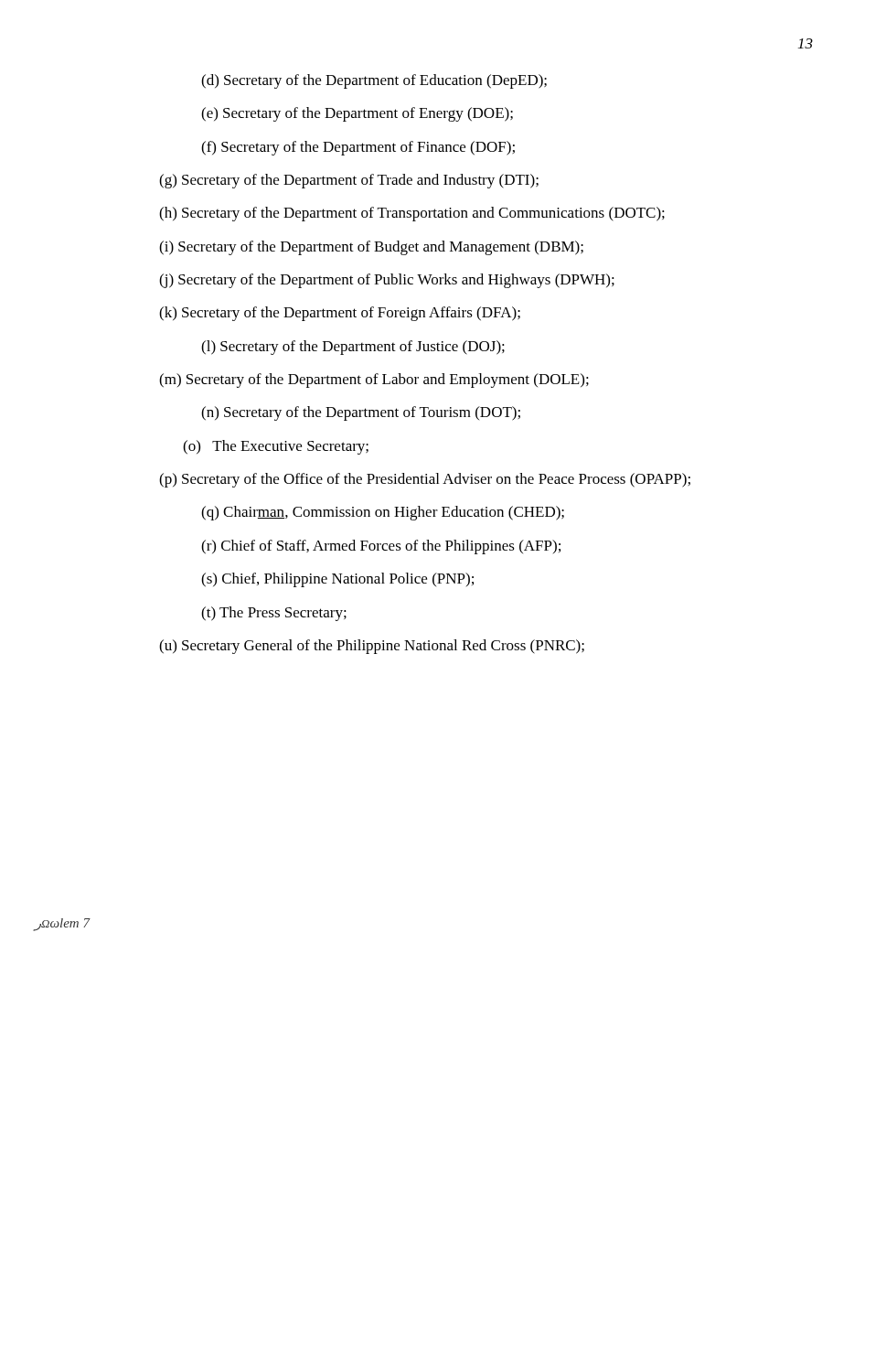
Task: Locate the text starting "(i) Secretary of the"
Action: coord(356,246)
